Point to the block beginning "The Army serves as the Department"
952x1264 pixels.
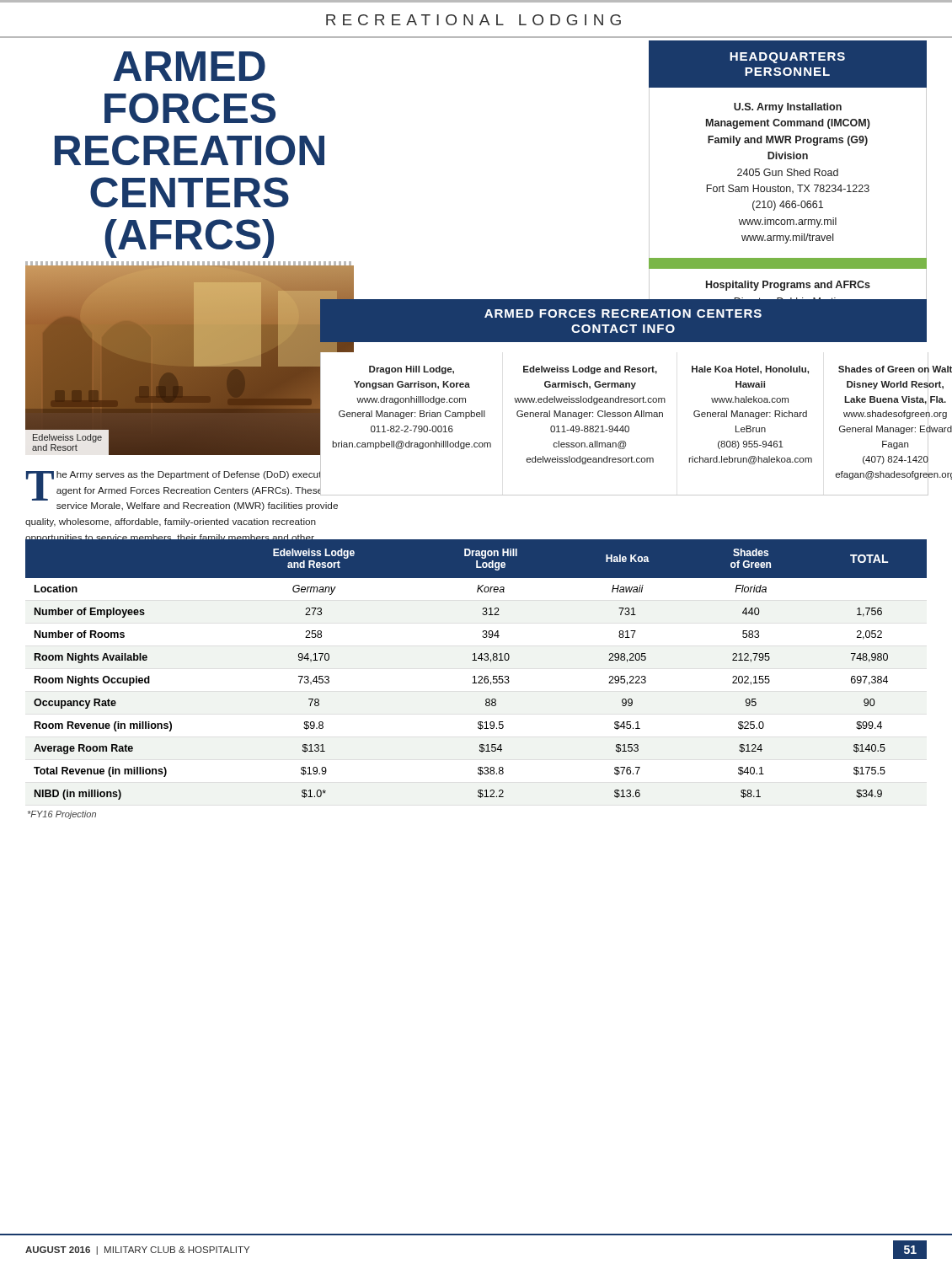(186, 528)
